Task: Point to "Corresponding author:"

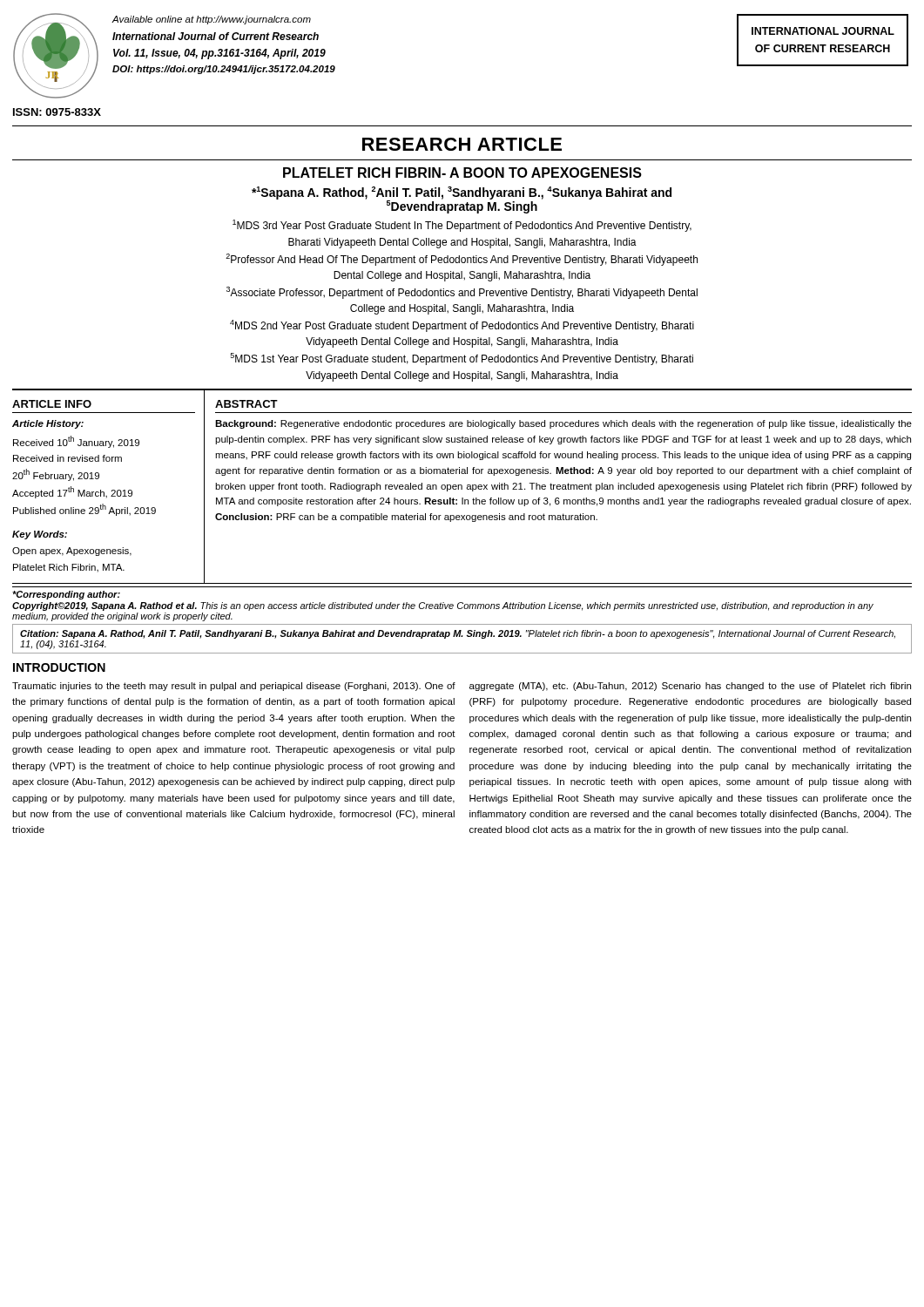Action: click(x=66, y=594)
